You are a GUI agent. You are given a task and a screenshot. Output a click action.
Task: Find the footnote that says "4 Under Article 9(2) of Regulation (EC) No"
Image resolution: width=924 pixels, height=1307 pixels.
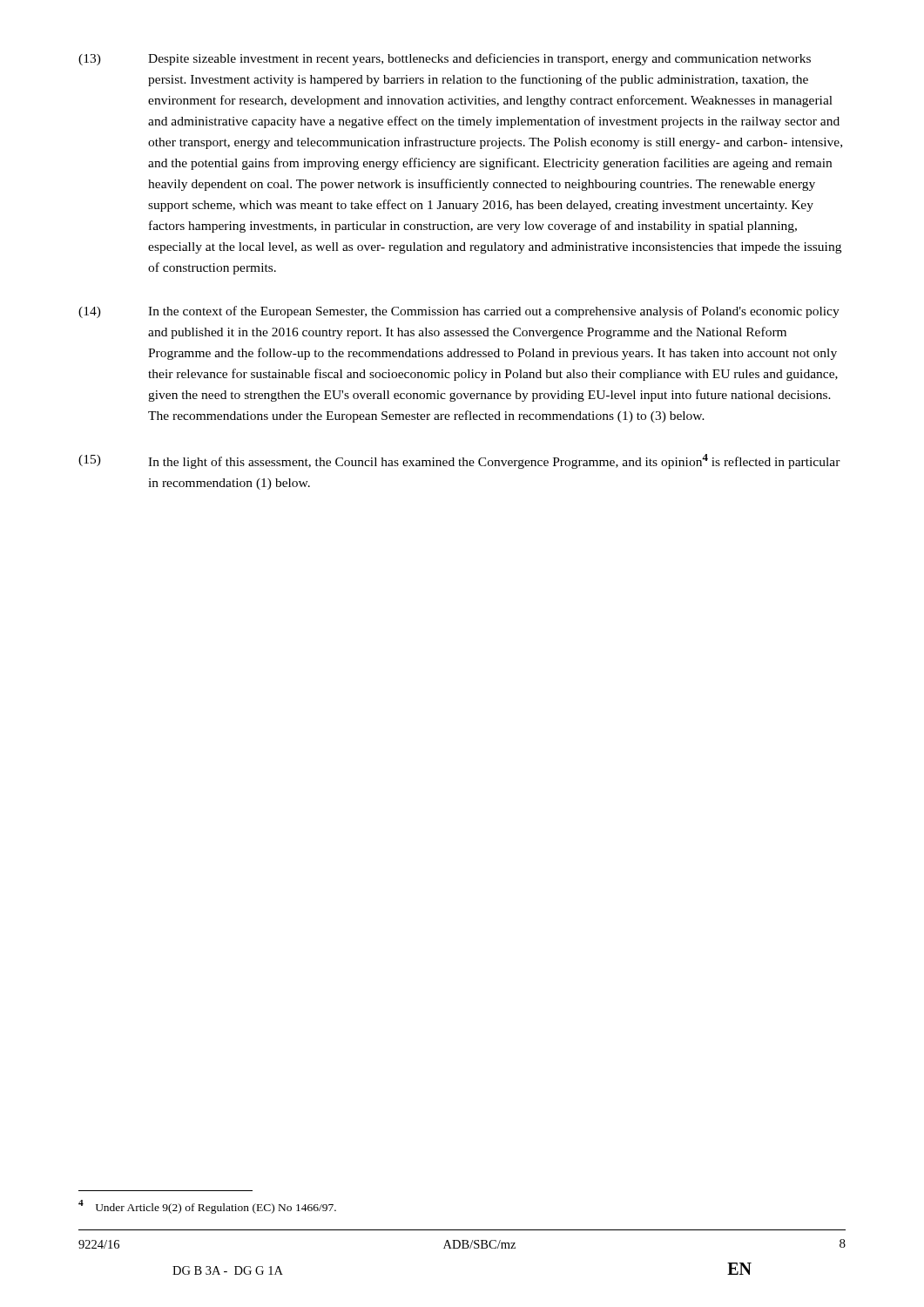click(x=208, y=1205)
